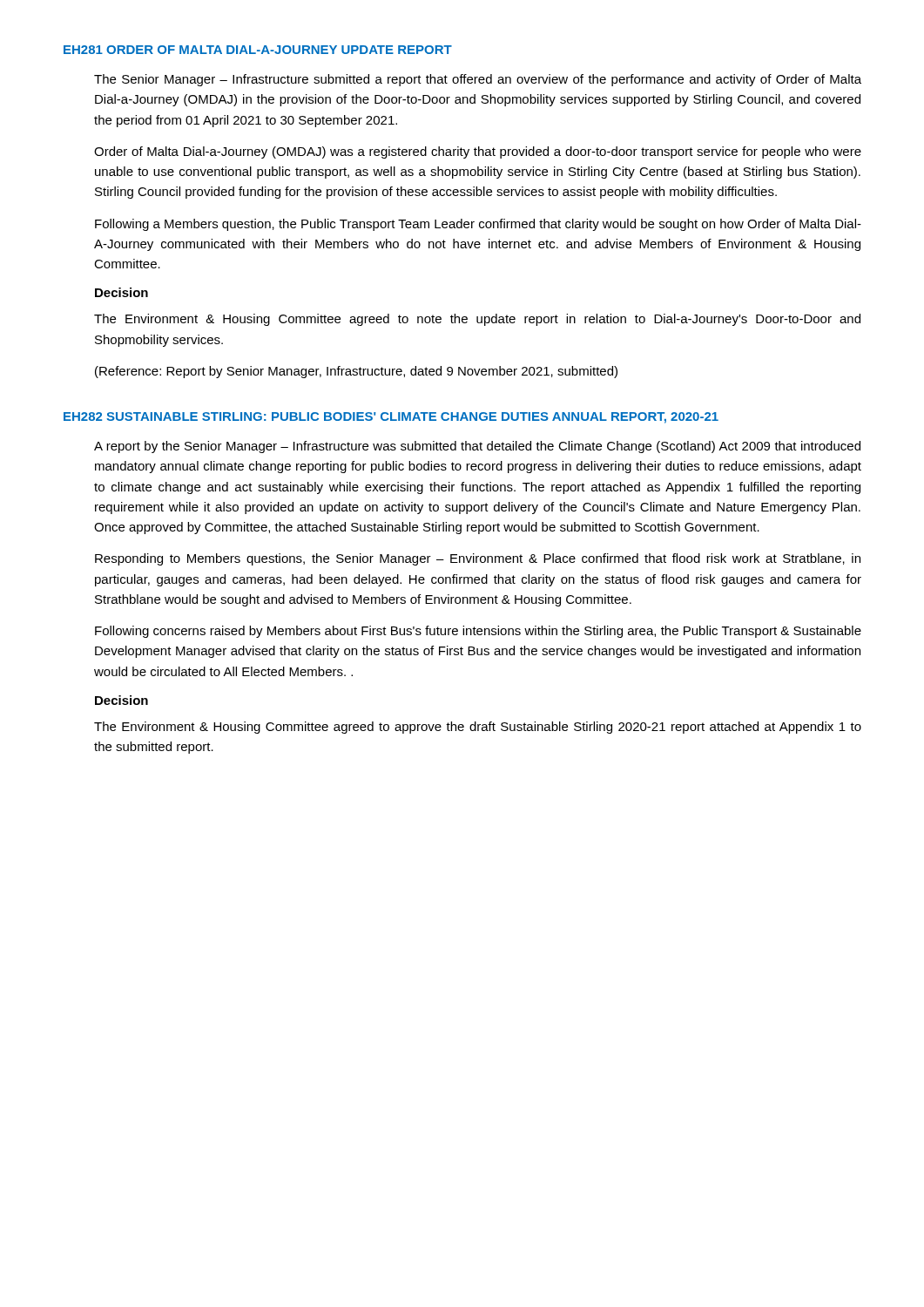
Task: Locate the section header containing "EH281 ORDER OF MALTA"
Action: [257, 49]
